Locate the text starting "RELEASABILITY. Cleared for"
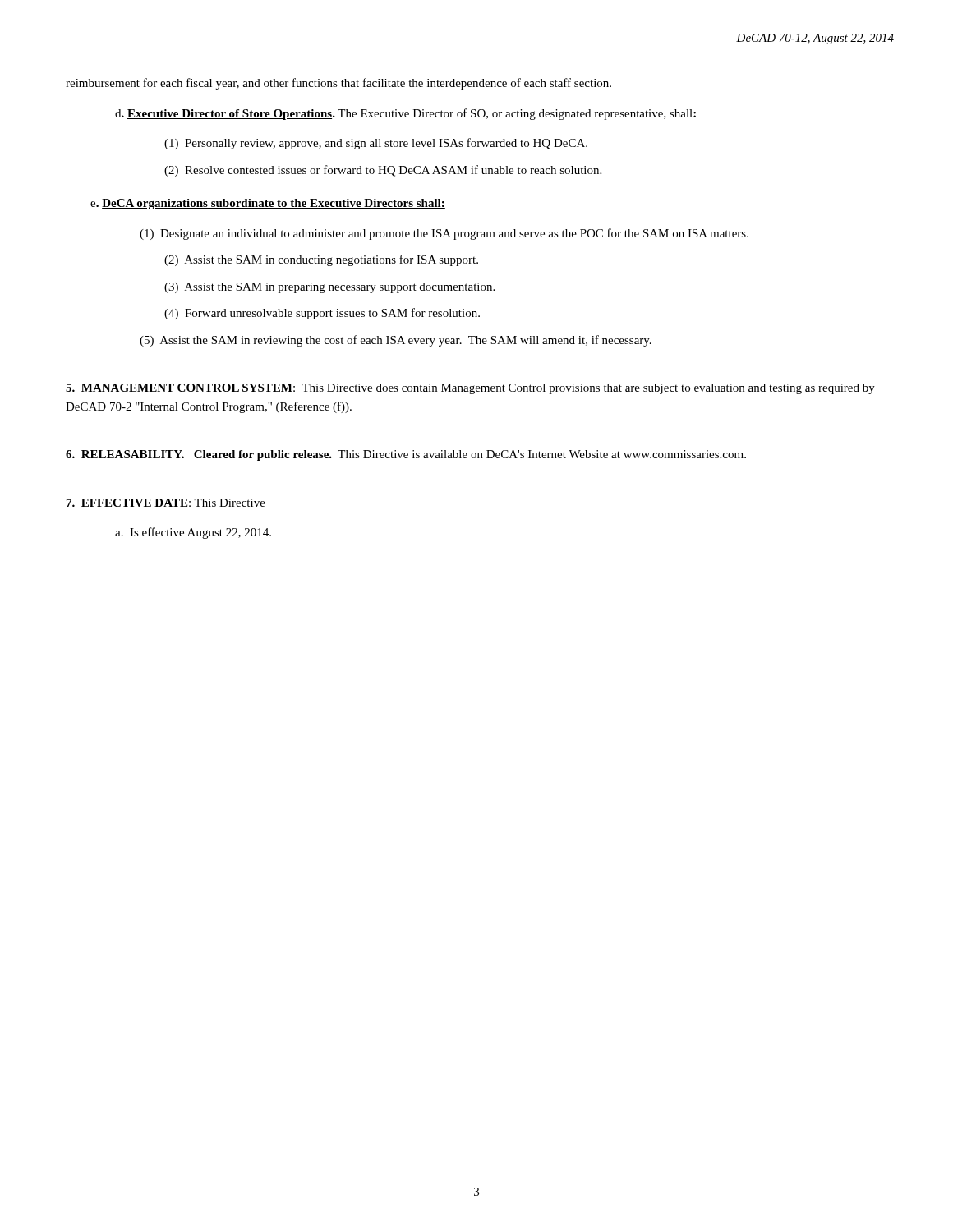This screenshot has width=953, height=1232. click(406, 454)
